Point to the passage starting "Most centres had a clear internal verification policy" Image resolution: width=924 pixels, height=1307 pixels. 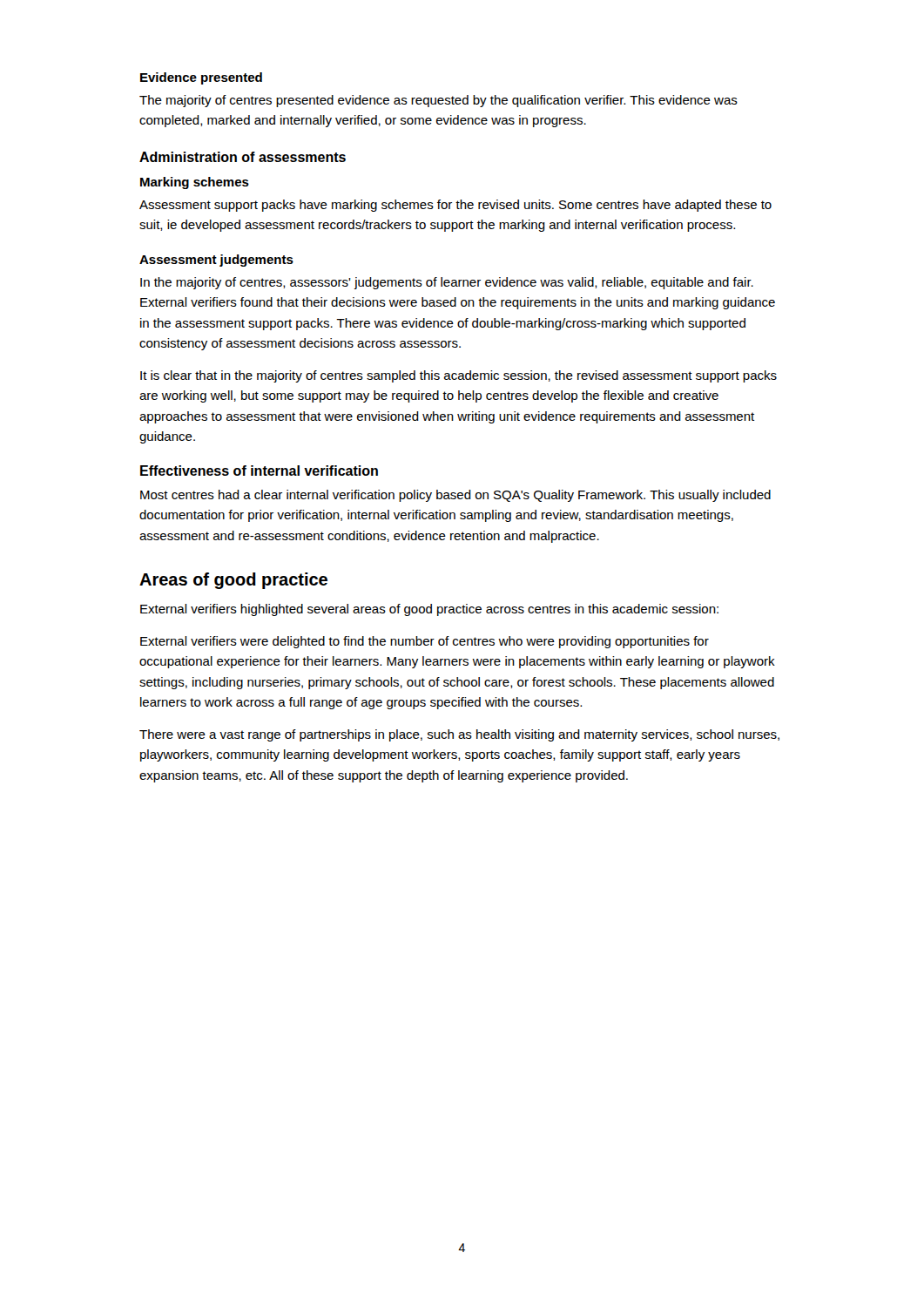tap(462, 515)
